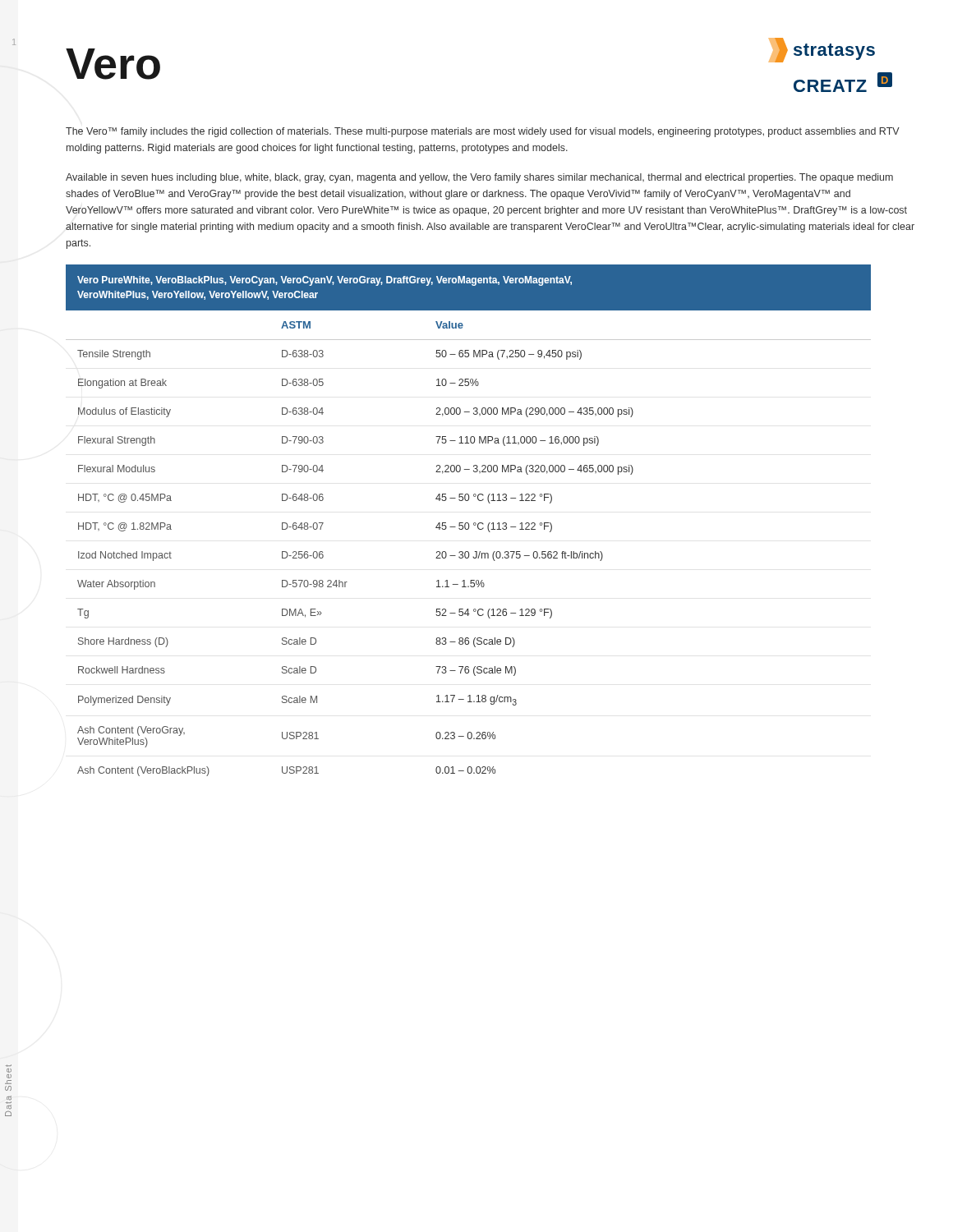Point to the passage starting "The Vero™ family includes"
This screenshot has width=953, height=1232.
click(x=483, y=140)
